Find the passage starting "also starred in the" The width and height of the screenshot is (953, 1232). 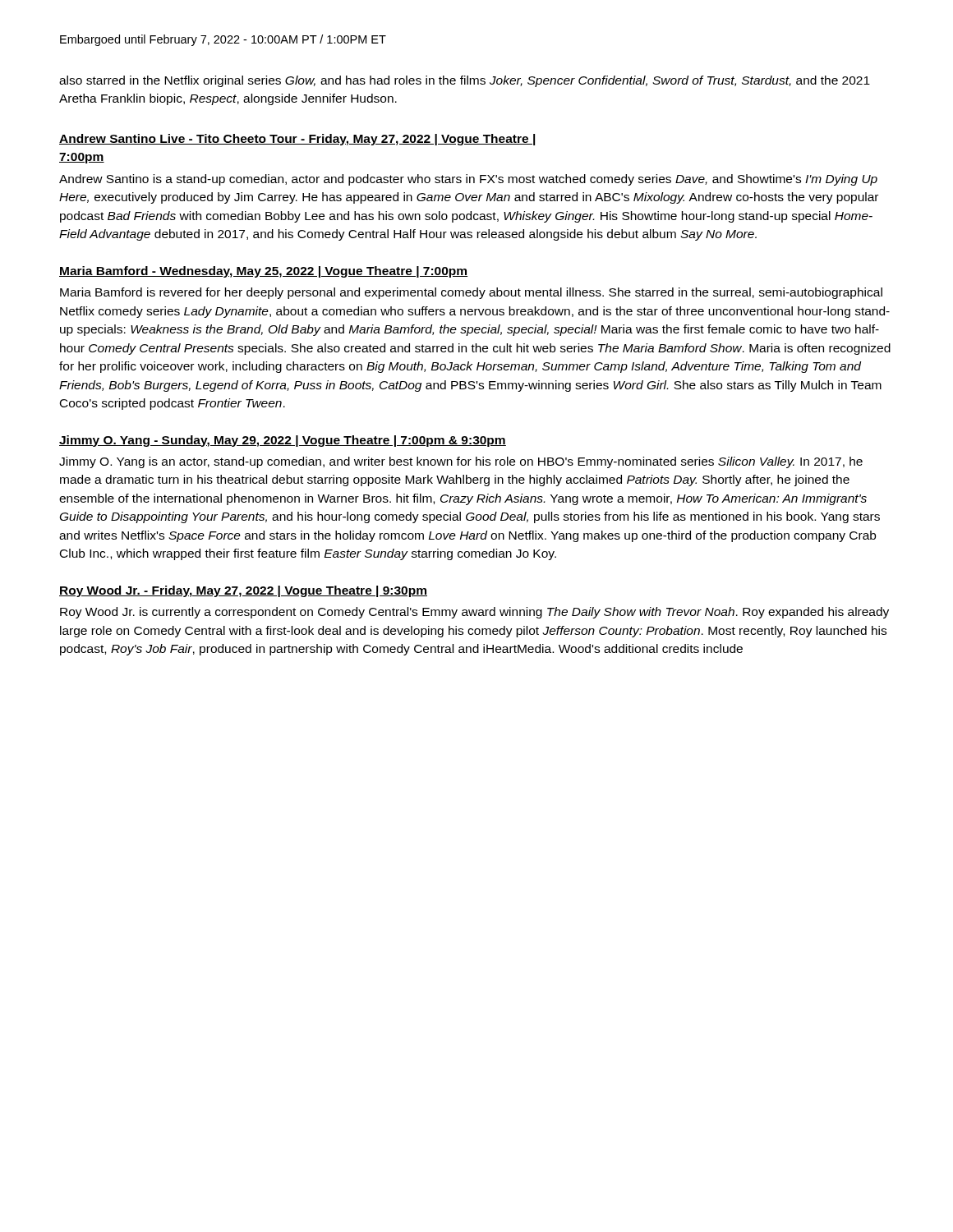465,89
